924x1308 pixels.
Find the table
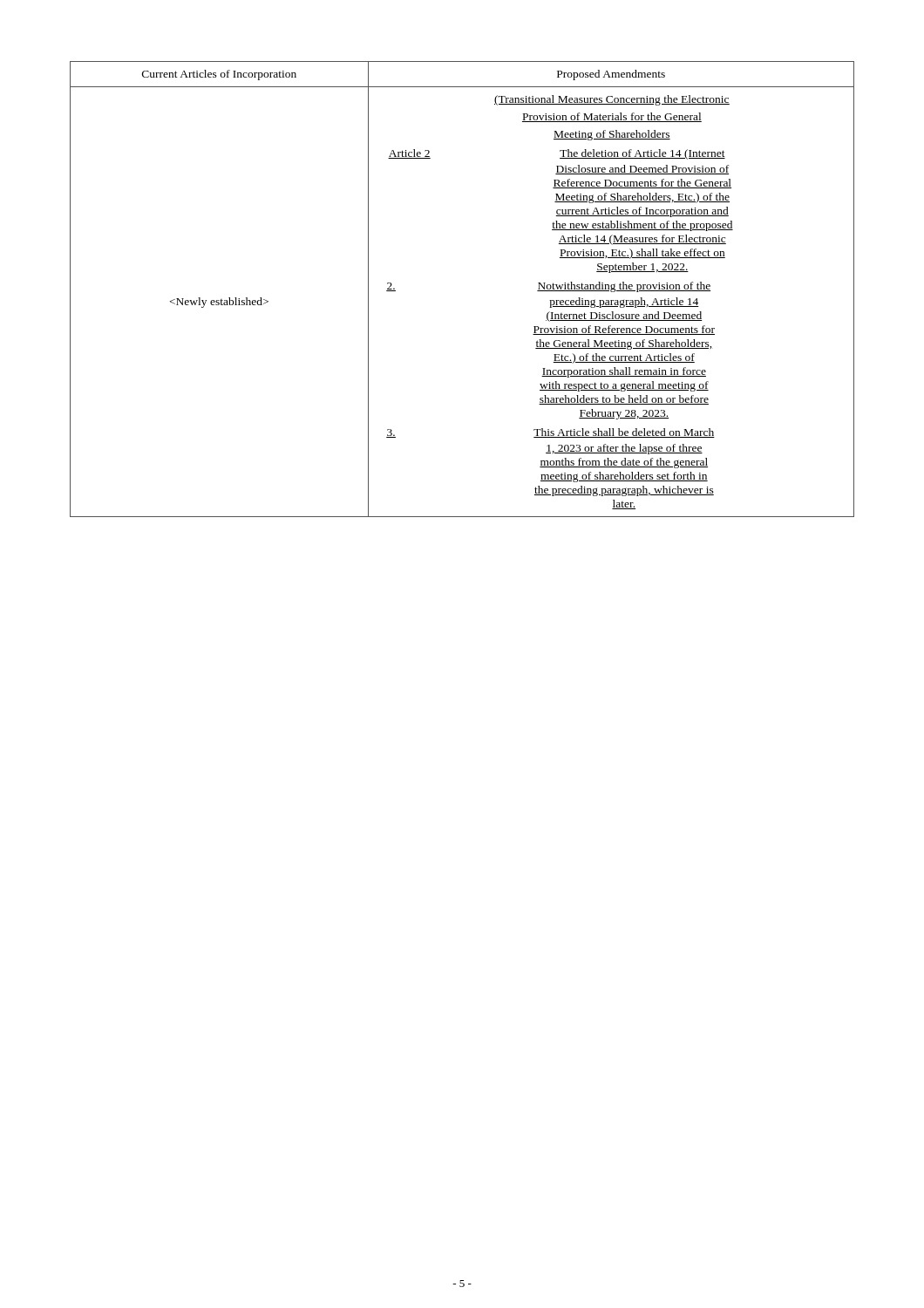(462, 289)
